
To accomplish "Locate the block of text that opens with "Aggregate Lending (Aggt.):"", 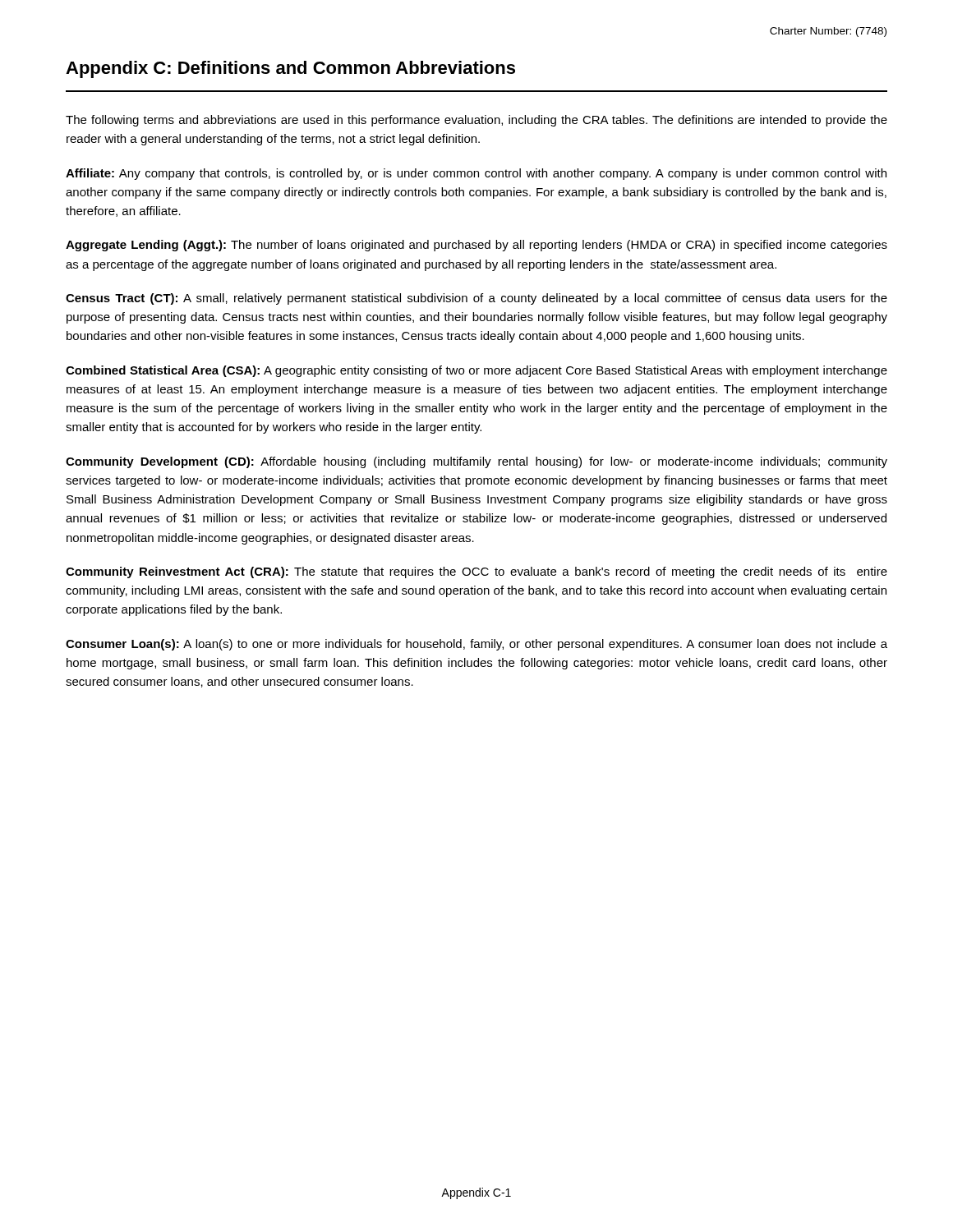I will tap(476, 254).
